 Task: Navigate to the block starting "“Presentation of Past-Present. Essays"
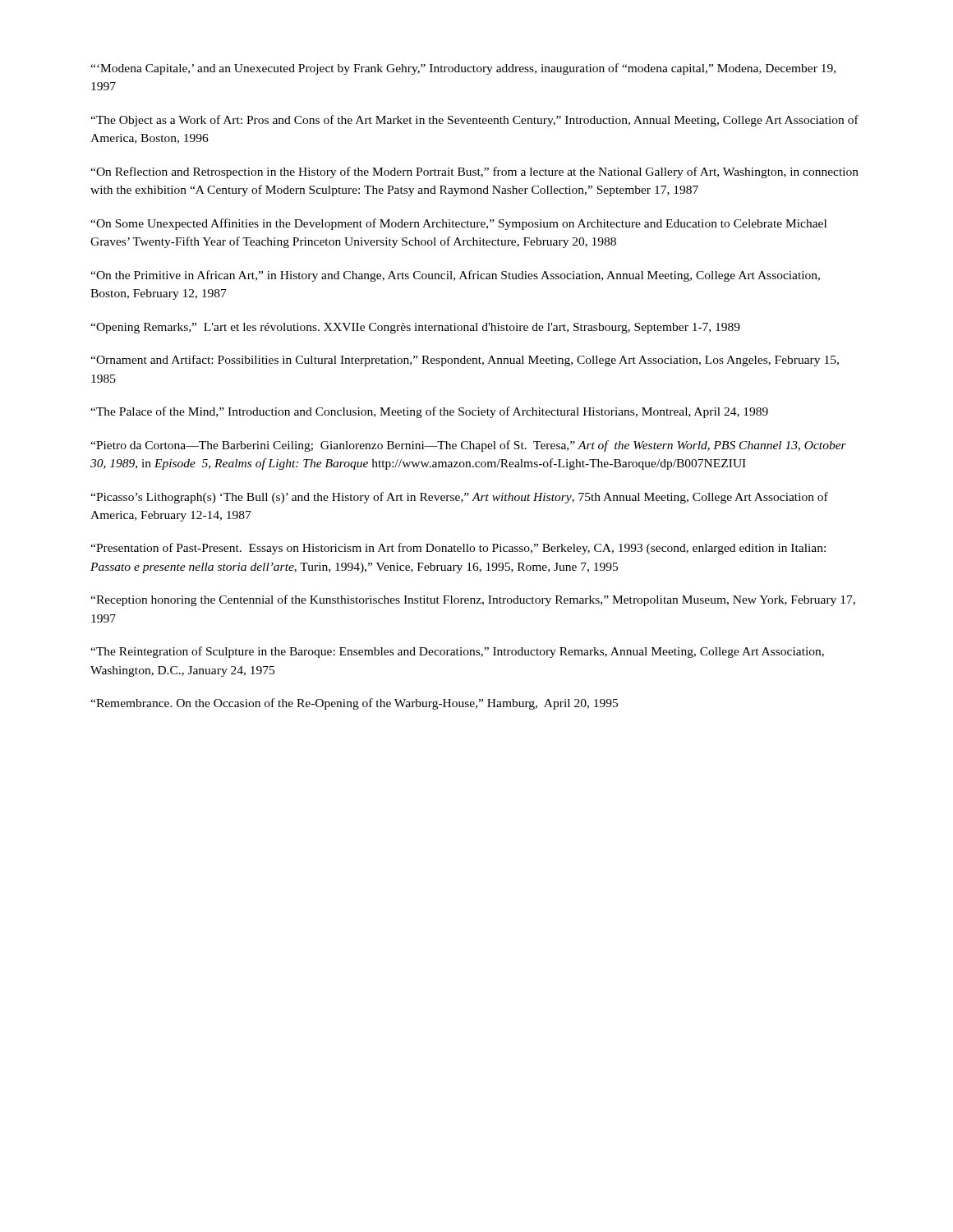click(459, 557)
